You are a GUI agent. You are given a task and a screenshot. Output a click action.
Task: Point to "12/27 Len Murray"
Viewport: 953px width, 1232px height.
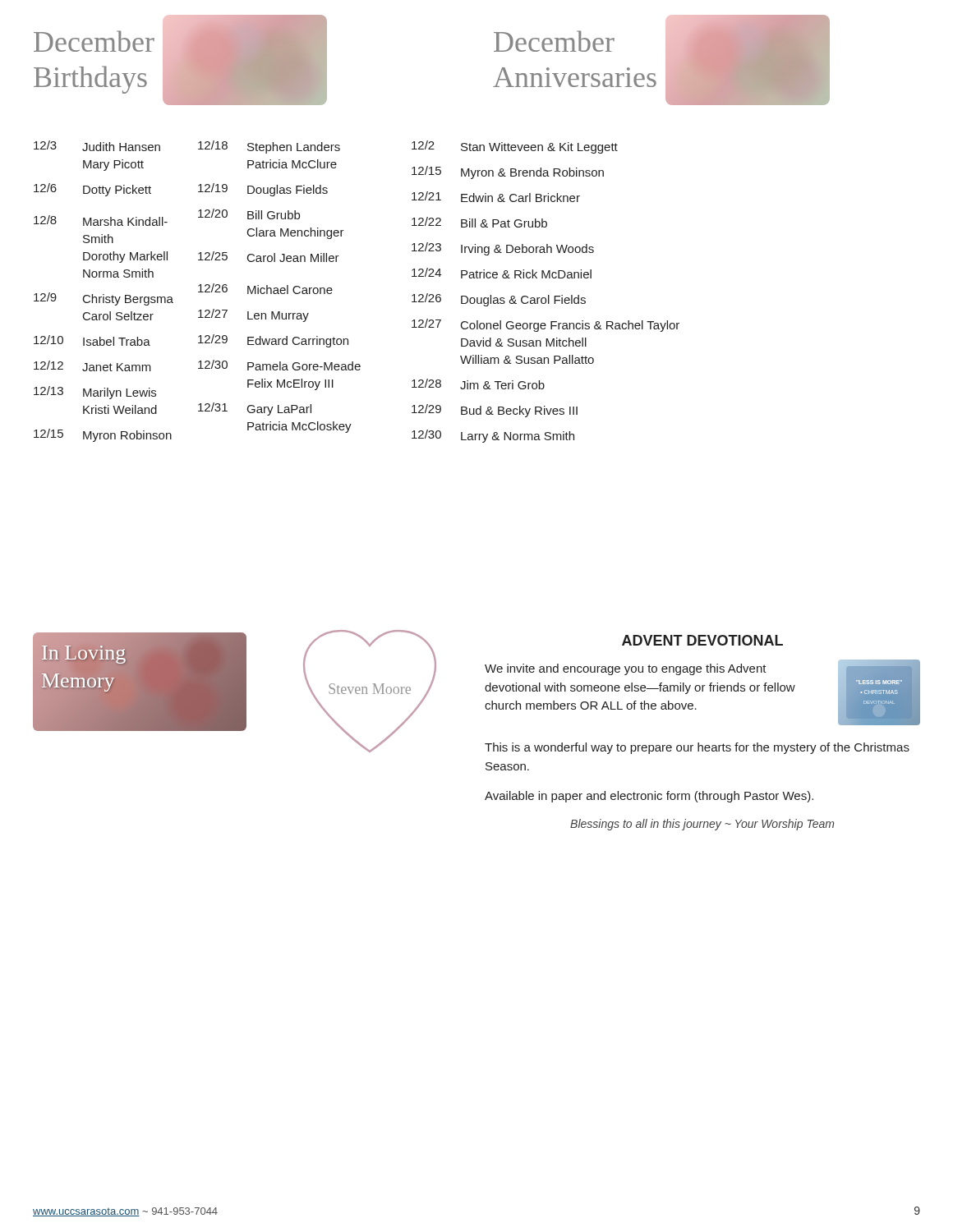(253, 315)
